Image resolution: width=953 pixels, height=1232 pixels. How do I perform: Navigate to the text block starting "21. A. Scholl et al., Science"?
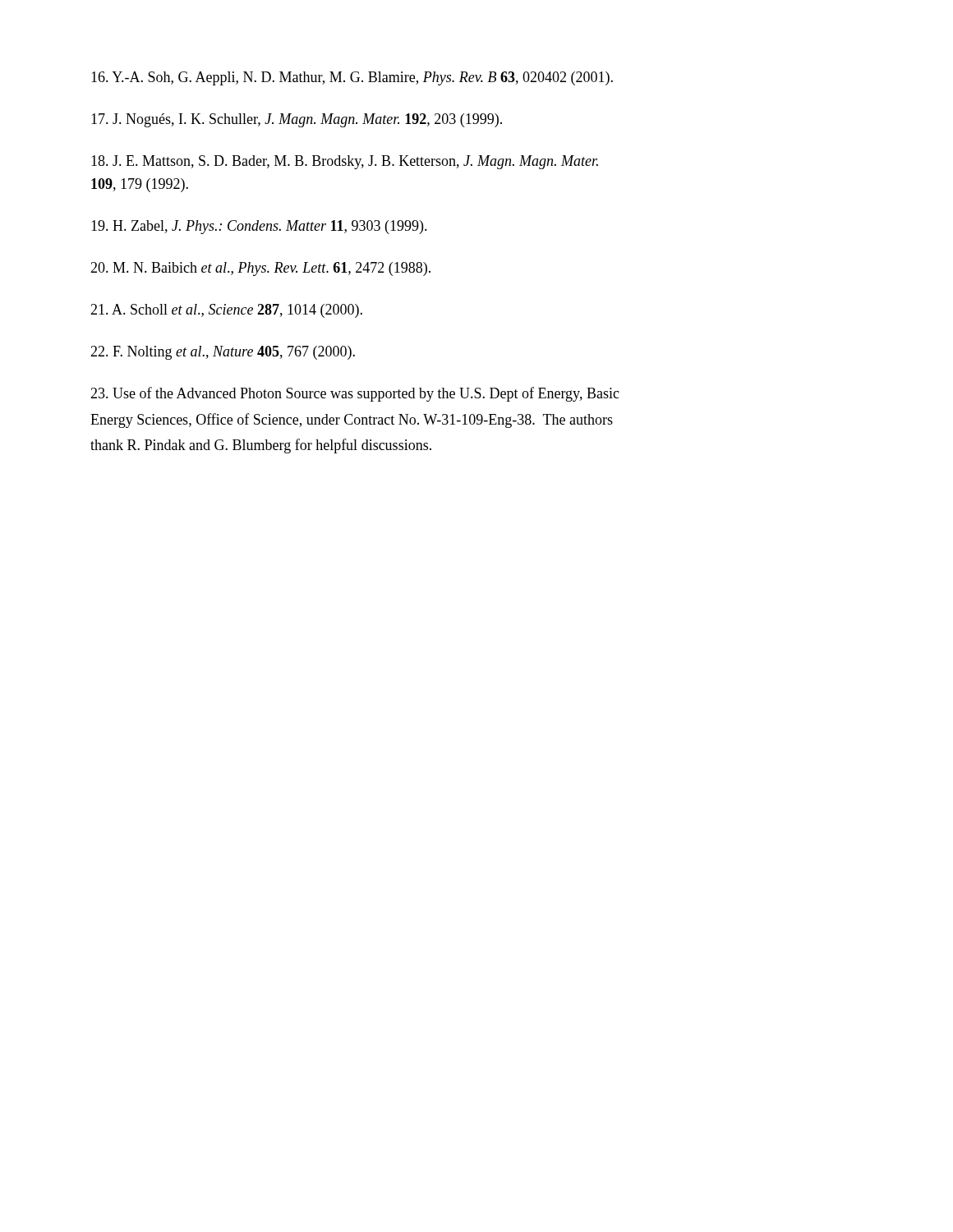point(227,309)
